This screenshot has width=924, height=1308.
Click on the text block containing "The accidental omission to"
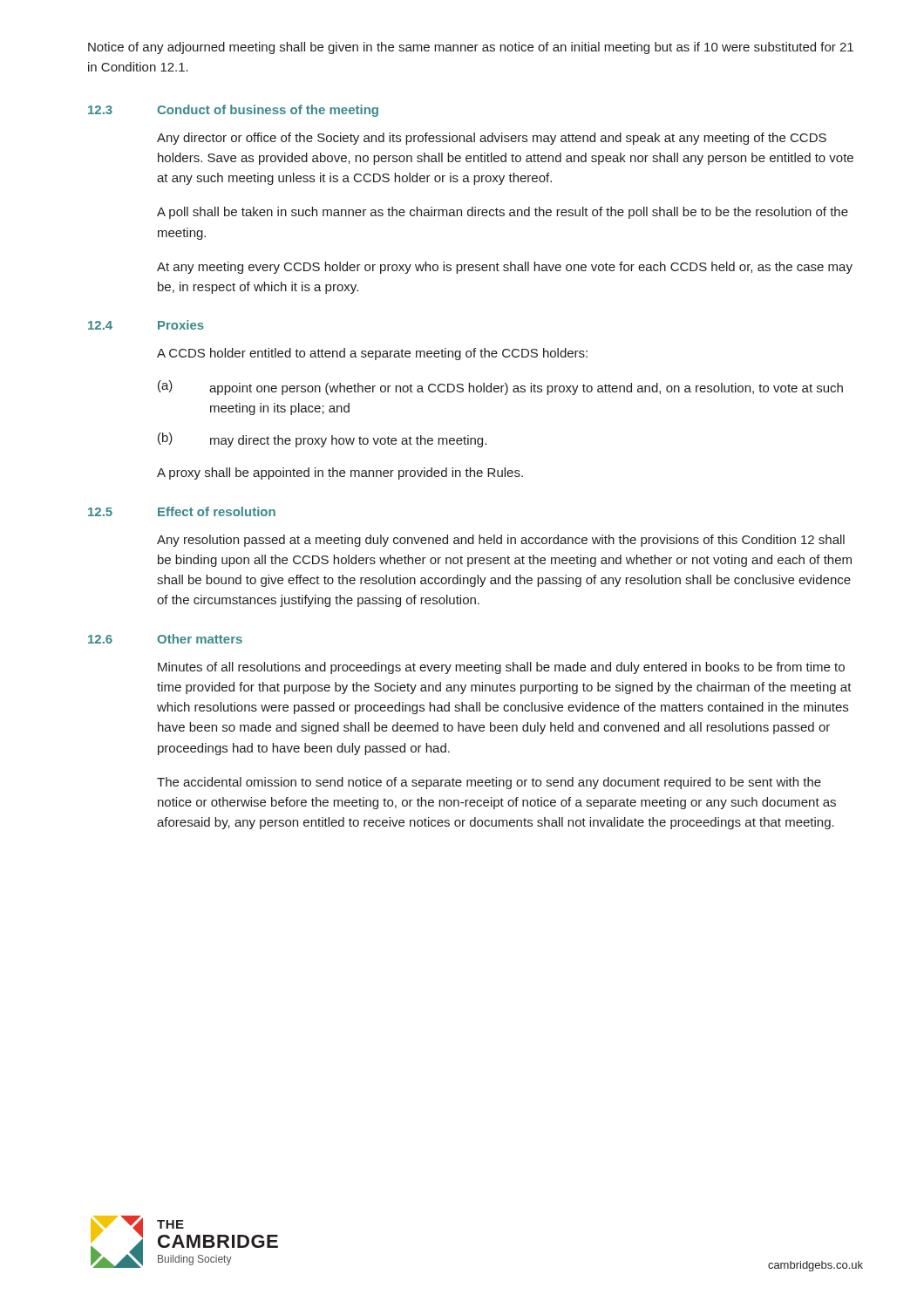pos(497,802)
